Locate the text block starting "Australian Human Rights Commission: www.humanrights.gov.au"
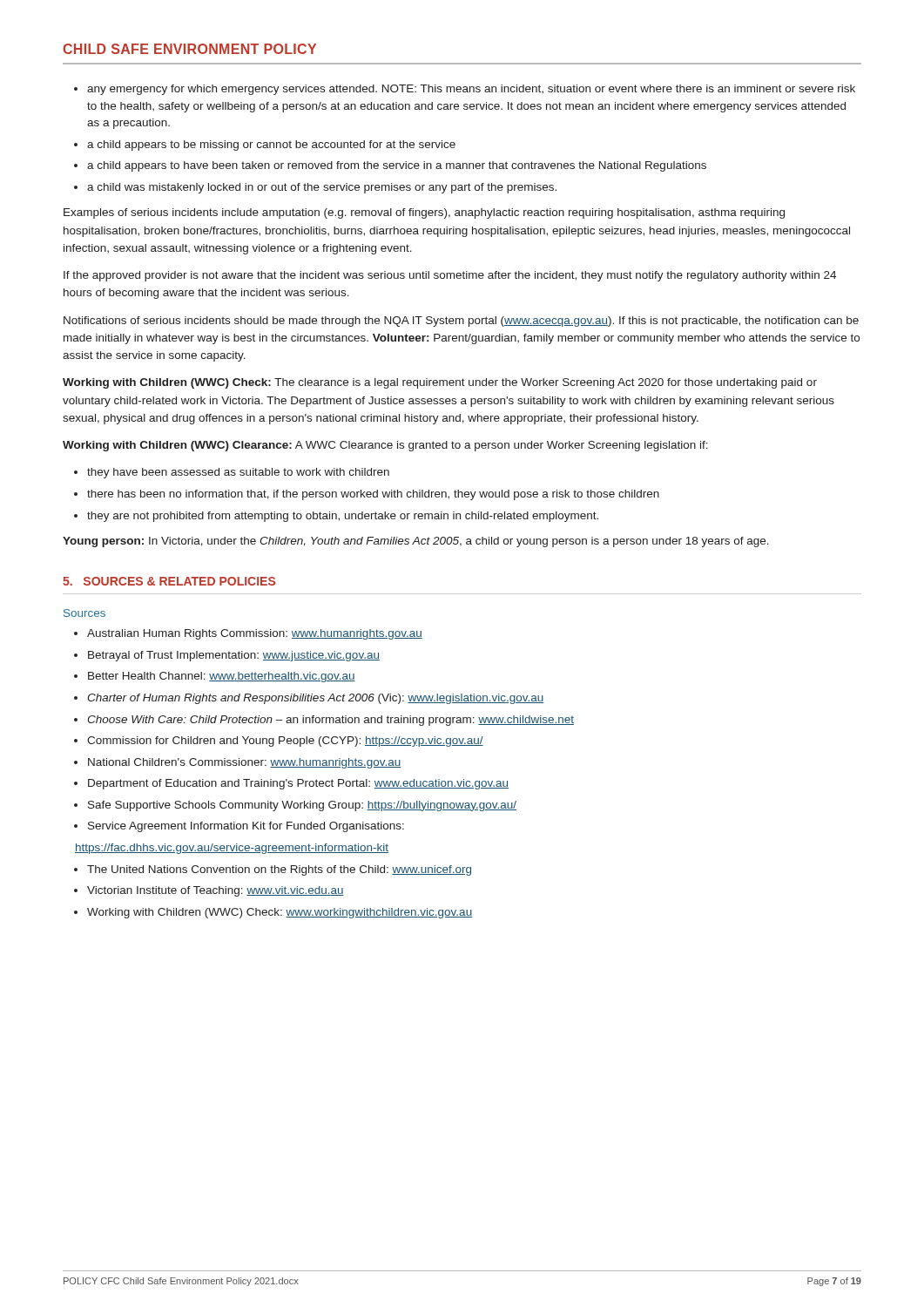The width and height of the screenshot is (924, 1307). tap(255, 634)
